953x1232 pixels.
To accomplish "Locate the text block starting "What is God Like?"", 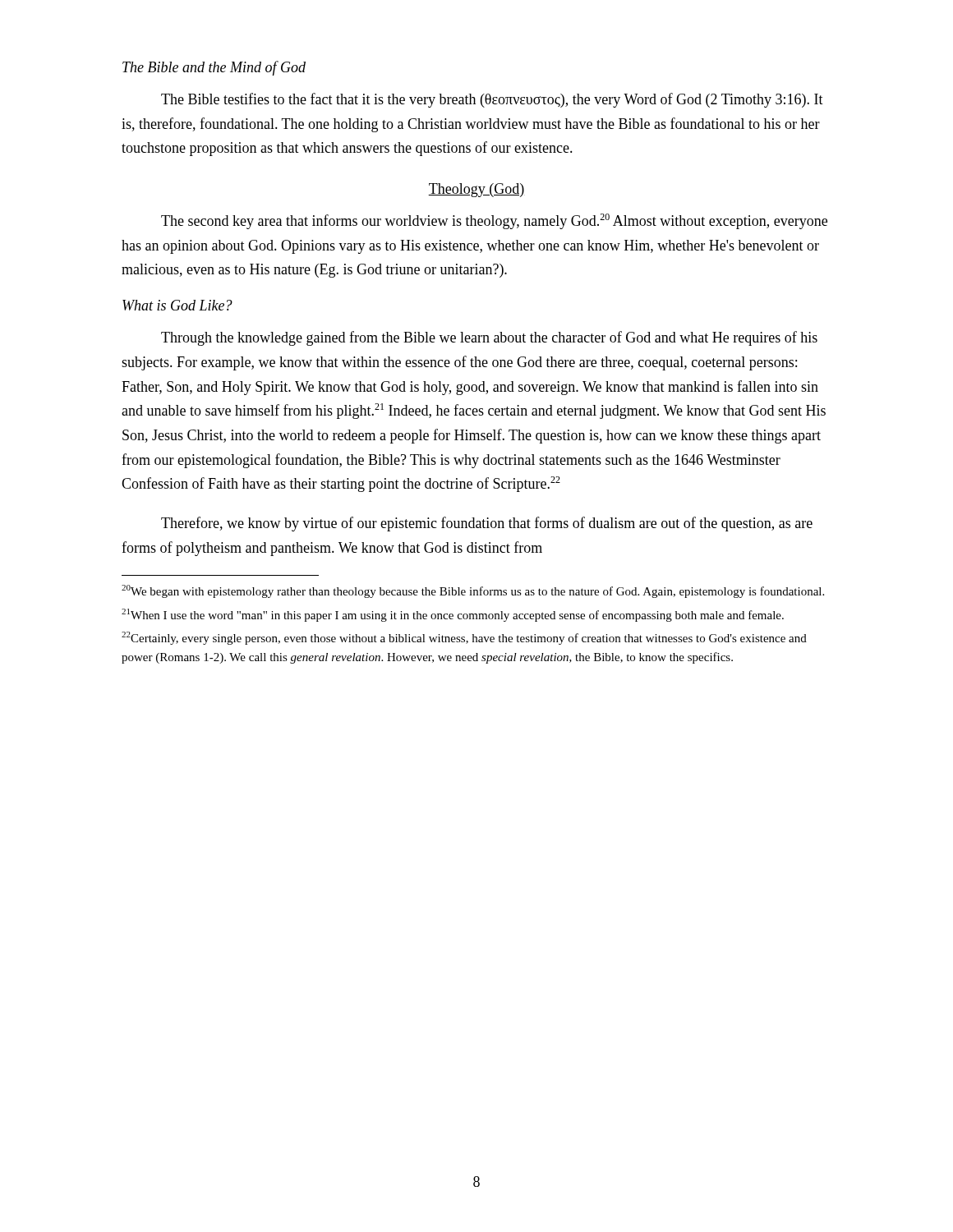I will tap(177, 305).
